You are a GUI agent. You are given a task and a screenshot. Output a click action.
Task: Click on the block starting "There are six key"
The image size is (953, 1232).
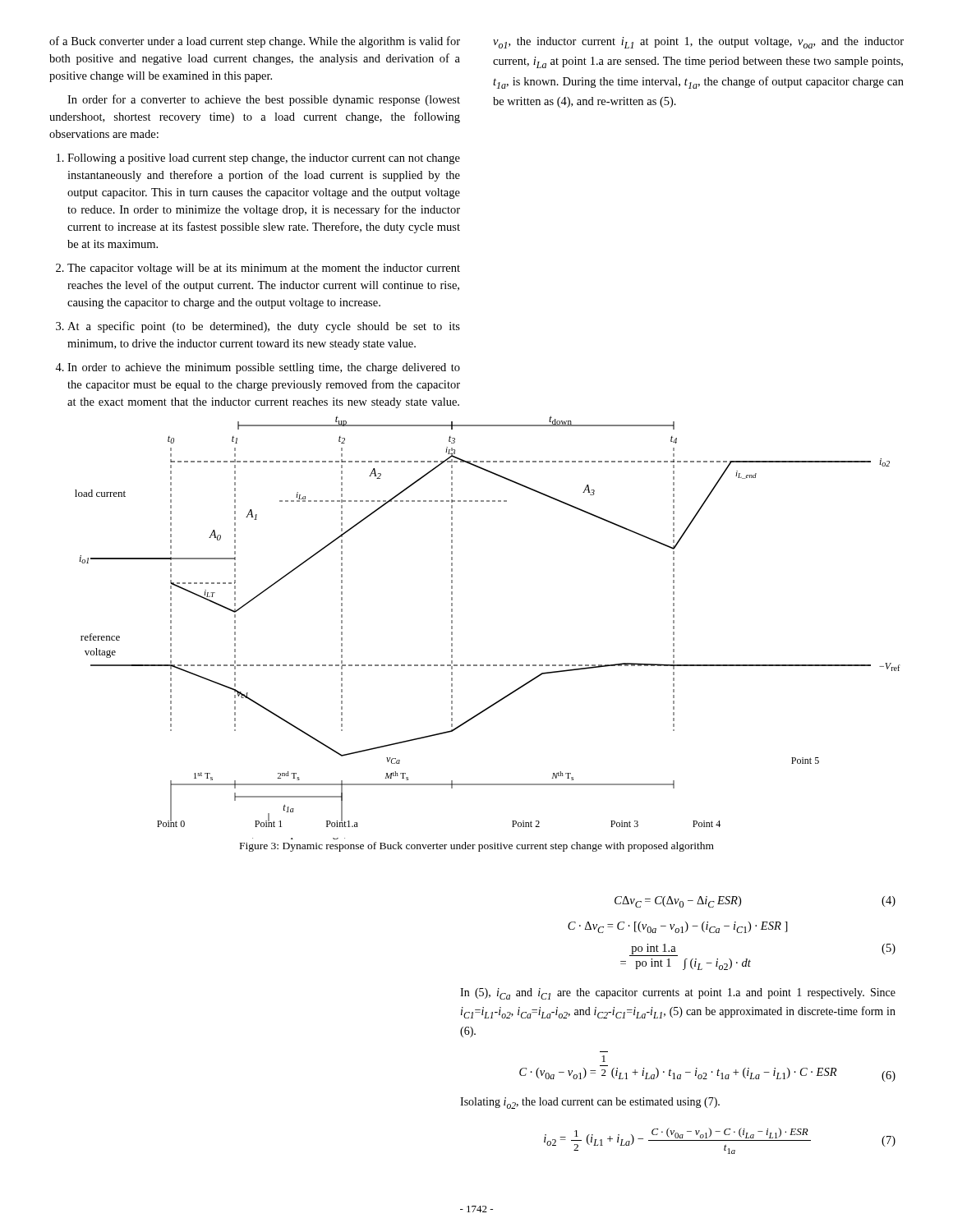[x=255, y=707]
